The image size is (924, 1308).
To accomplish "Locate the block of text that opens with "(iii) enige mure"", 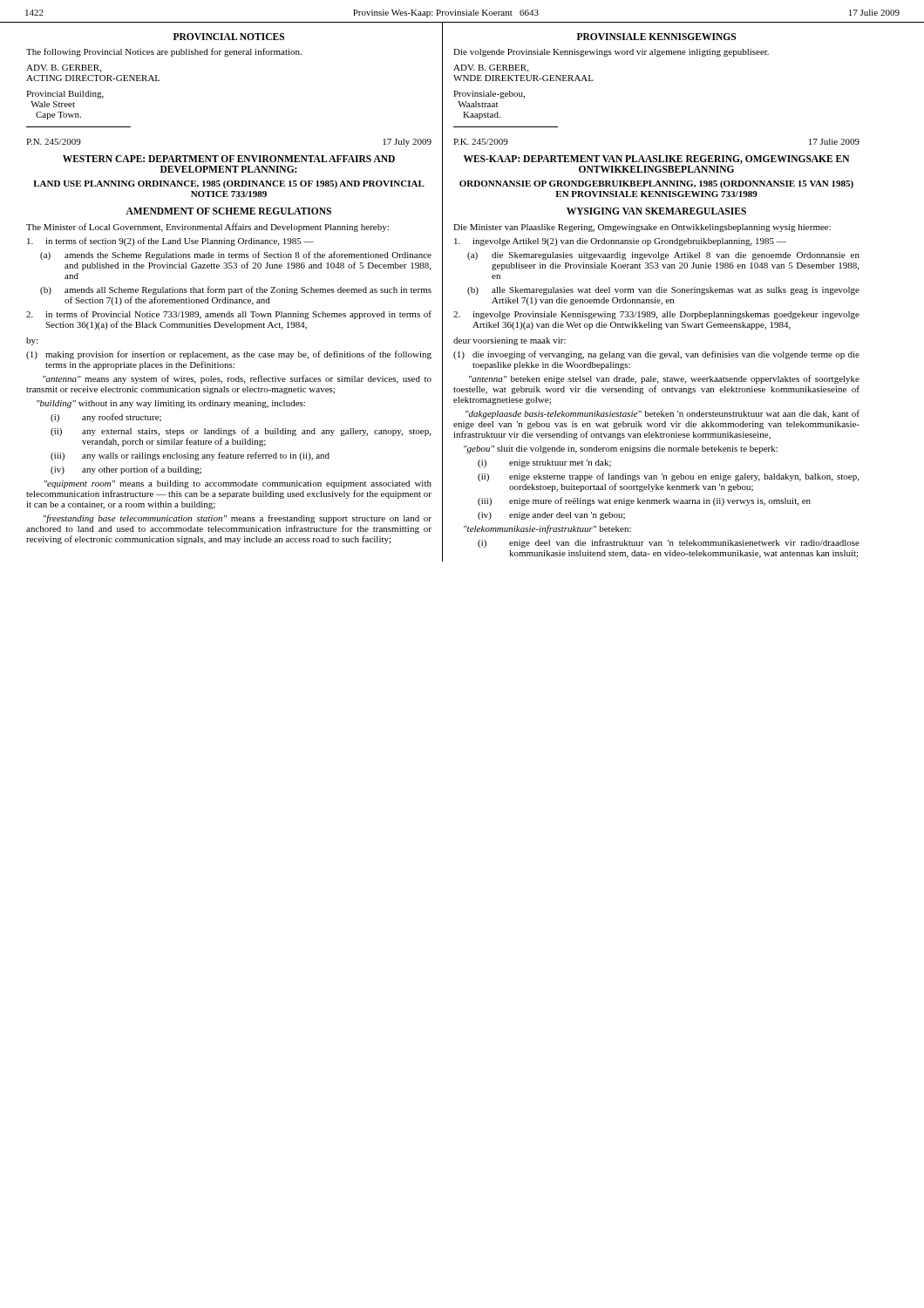I will pos(662,501).
